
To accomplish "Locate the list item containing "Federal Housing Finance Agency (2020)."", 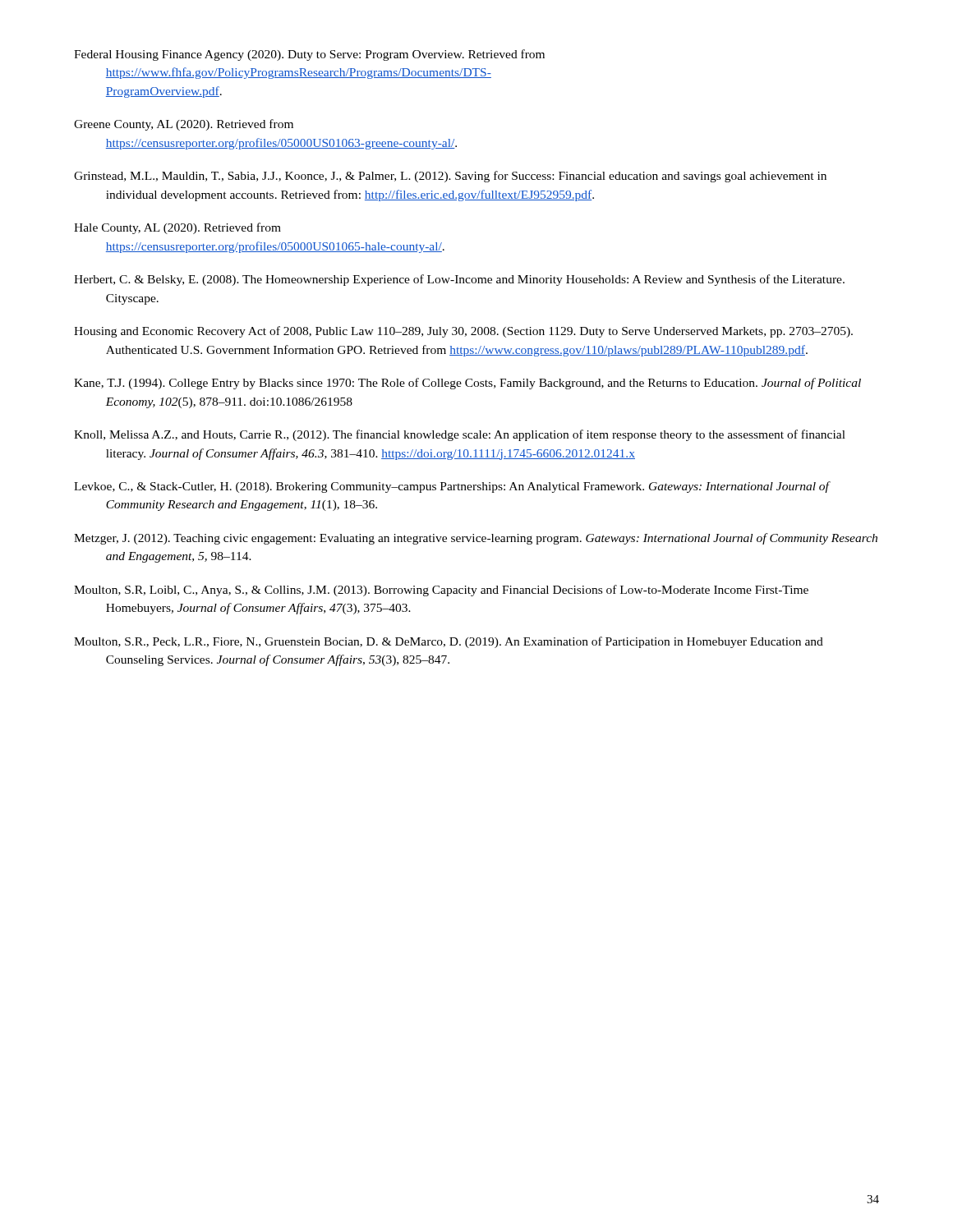I will coord(476,73).
